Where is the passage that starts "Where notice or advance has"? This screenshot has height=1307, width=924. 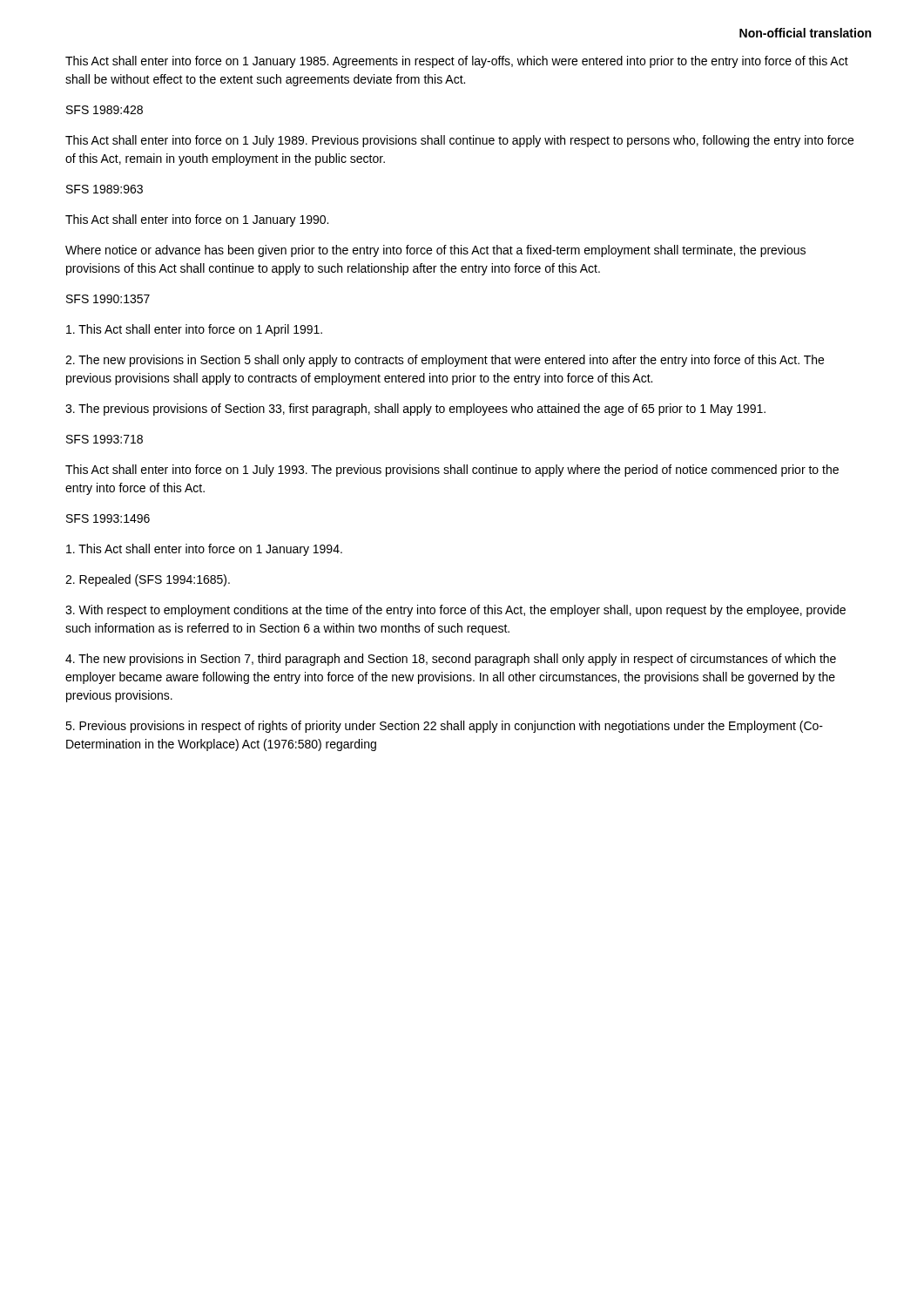coord(436,259)
